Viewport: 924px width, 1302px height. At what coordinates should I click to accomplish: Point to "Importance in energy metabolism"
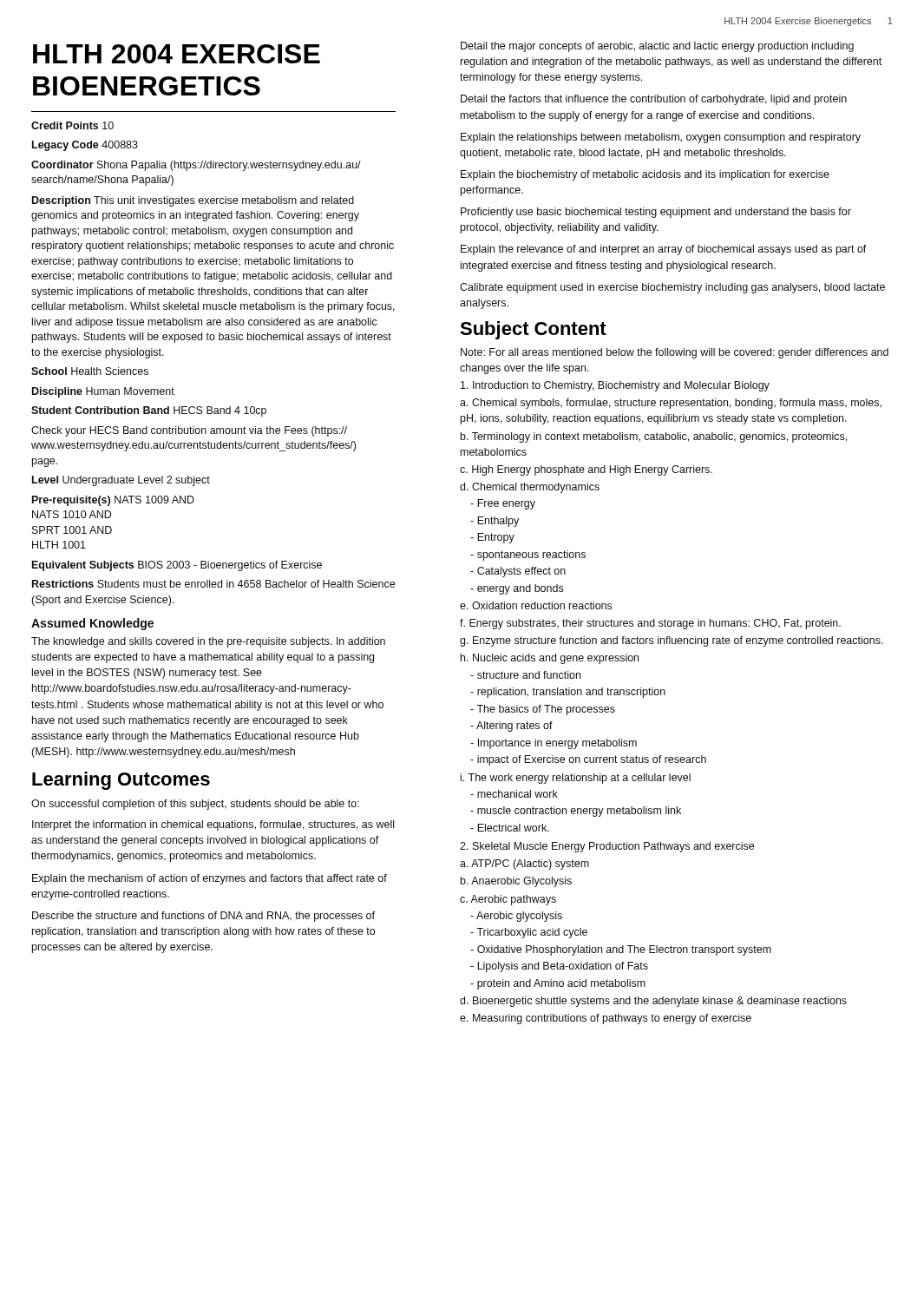(554, 743)
